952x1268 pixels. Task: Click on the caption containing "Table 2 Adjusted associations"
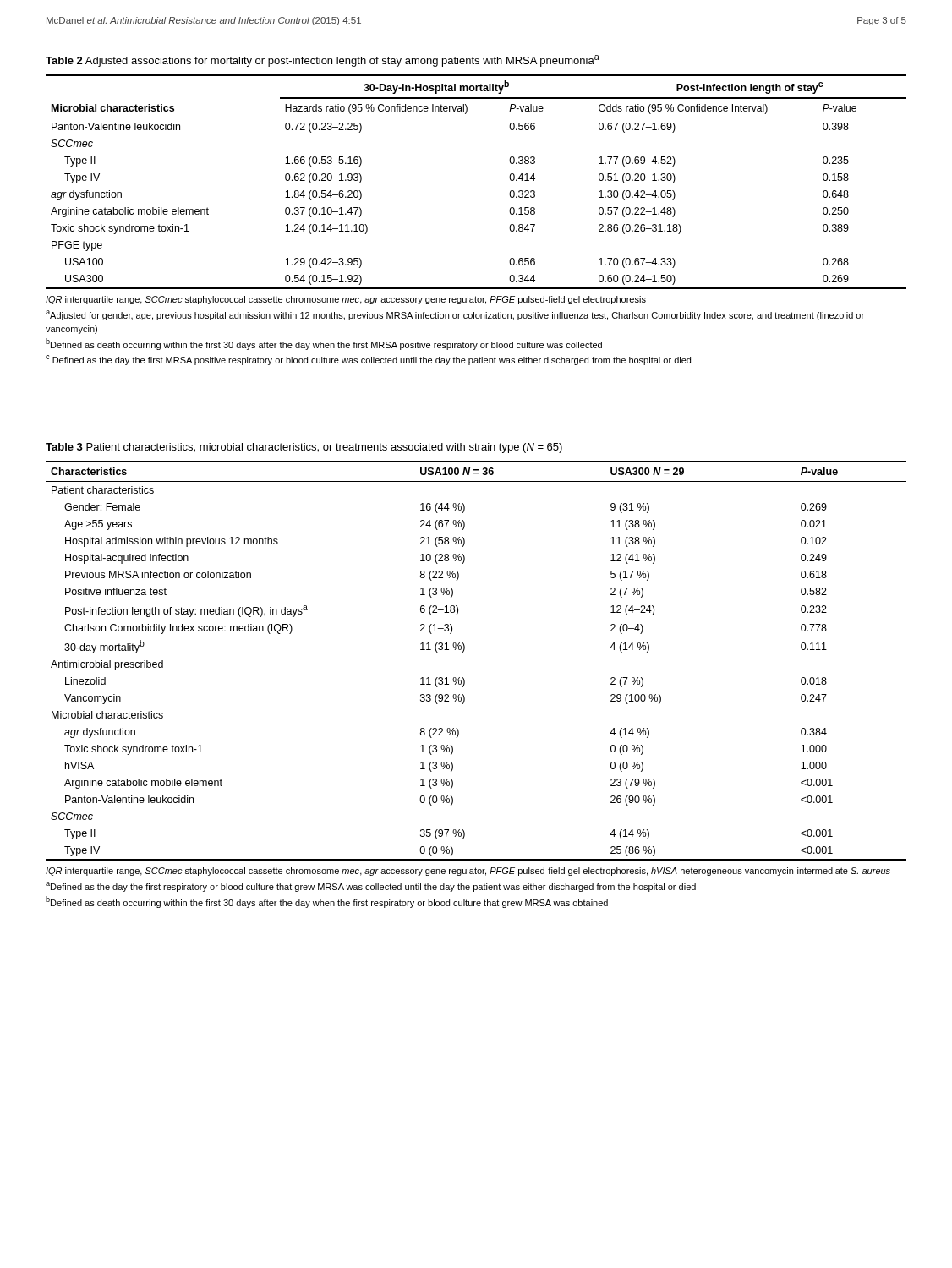[x=322, y=59]
